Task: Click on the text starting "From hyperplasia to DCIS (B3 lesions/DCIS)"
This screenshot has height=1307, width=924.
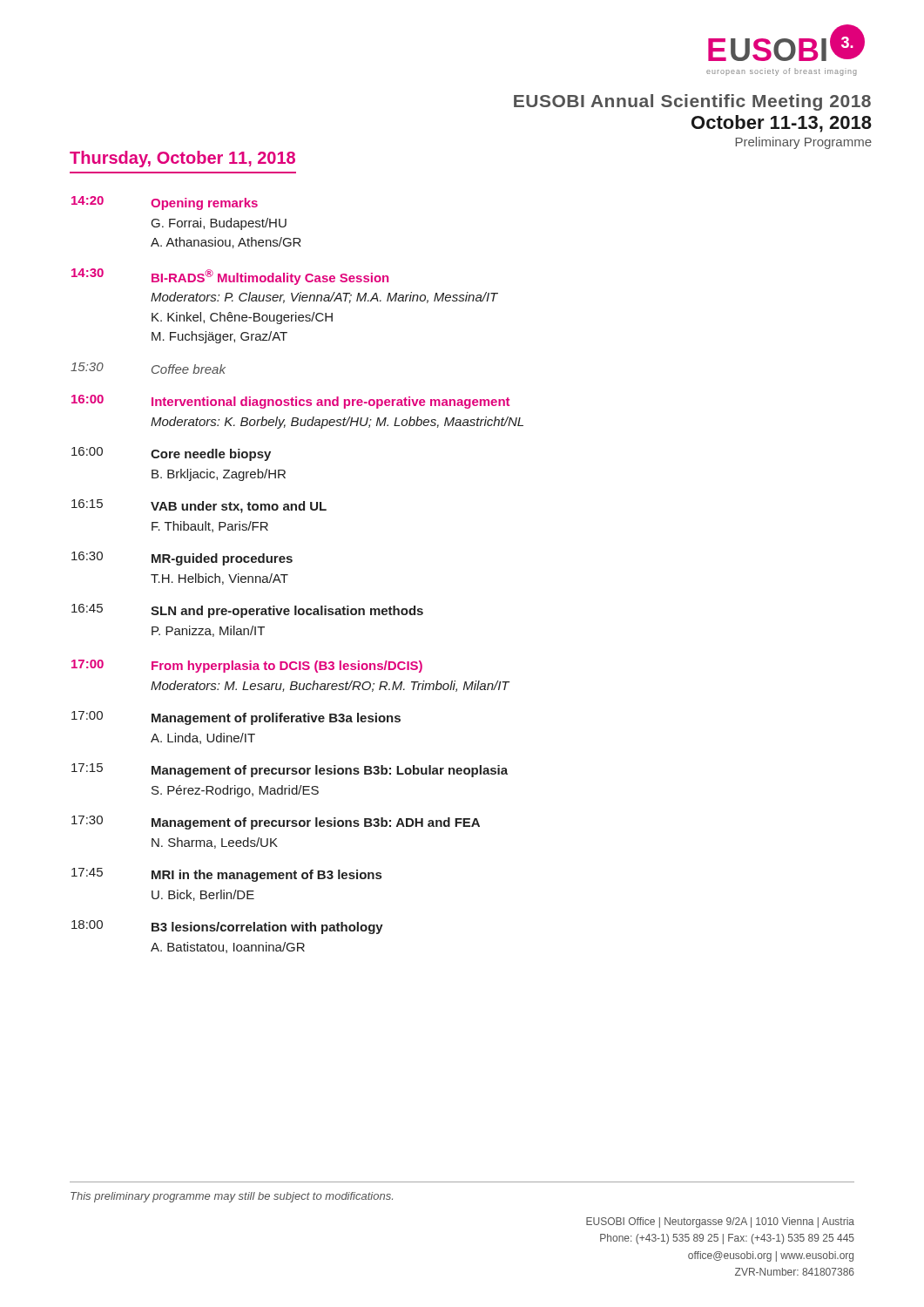Action: [330, 675]
